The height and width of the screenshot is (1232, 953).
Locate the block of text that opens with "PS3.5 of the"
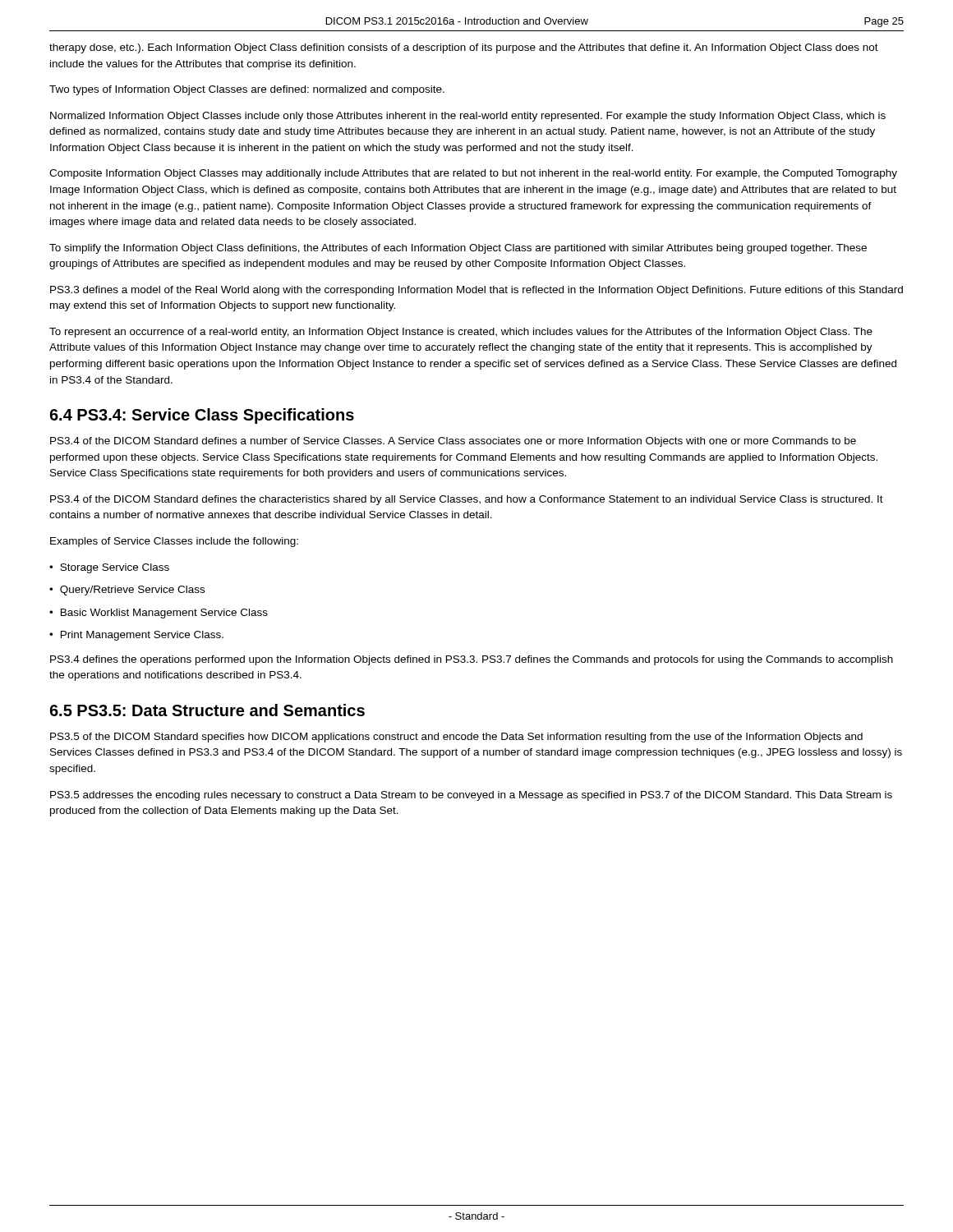click(x=476, y=752)
